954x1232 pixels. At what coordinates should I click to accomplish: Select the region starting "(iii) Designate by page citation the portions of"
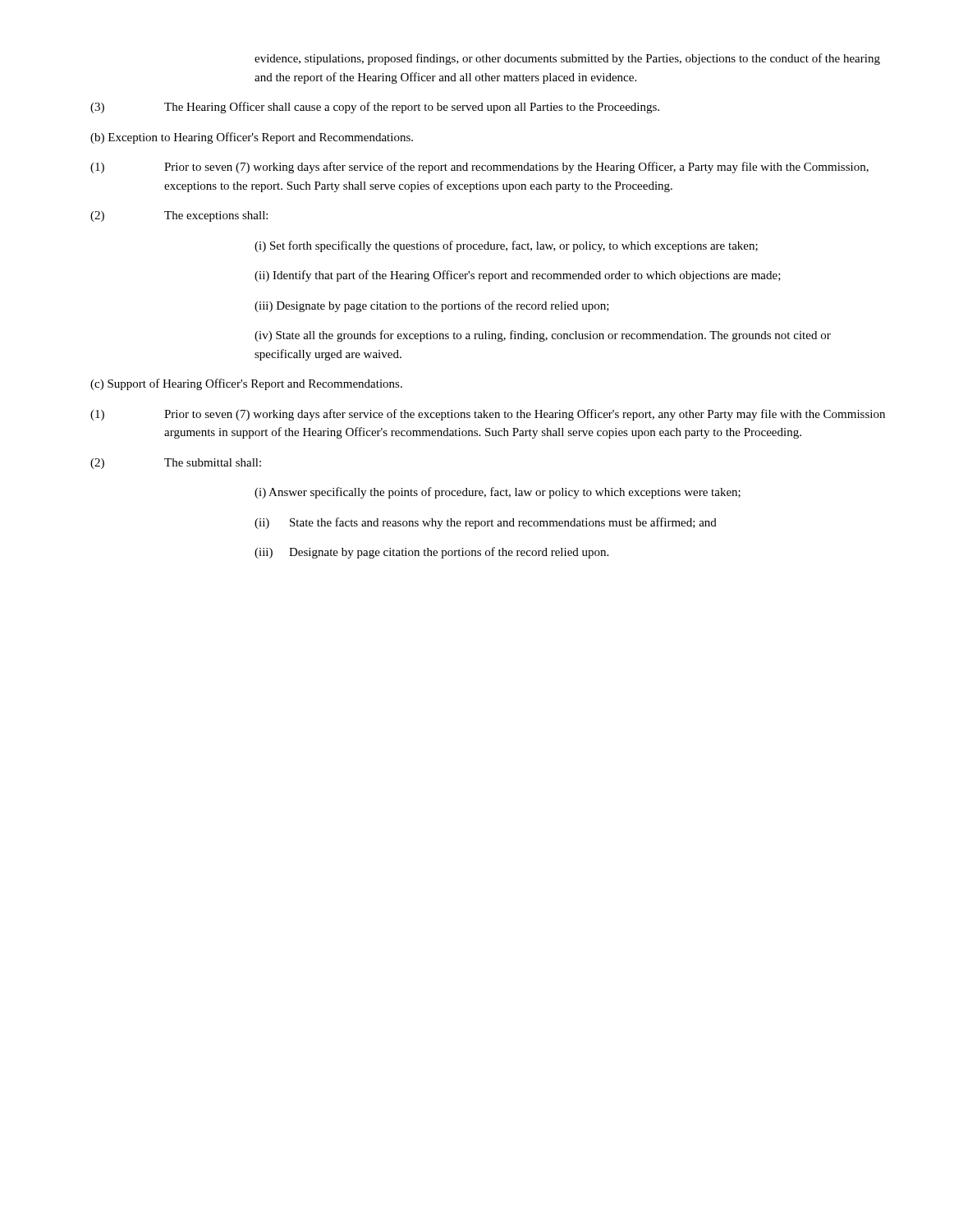(x=571, y=552)
